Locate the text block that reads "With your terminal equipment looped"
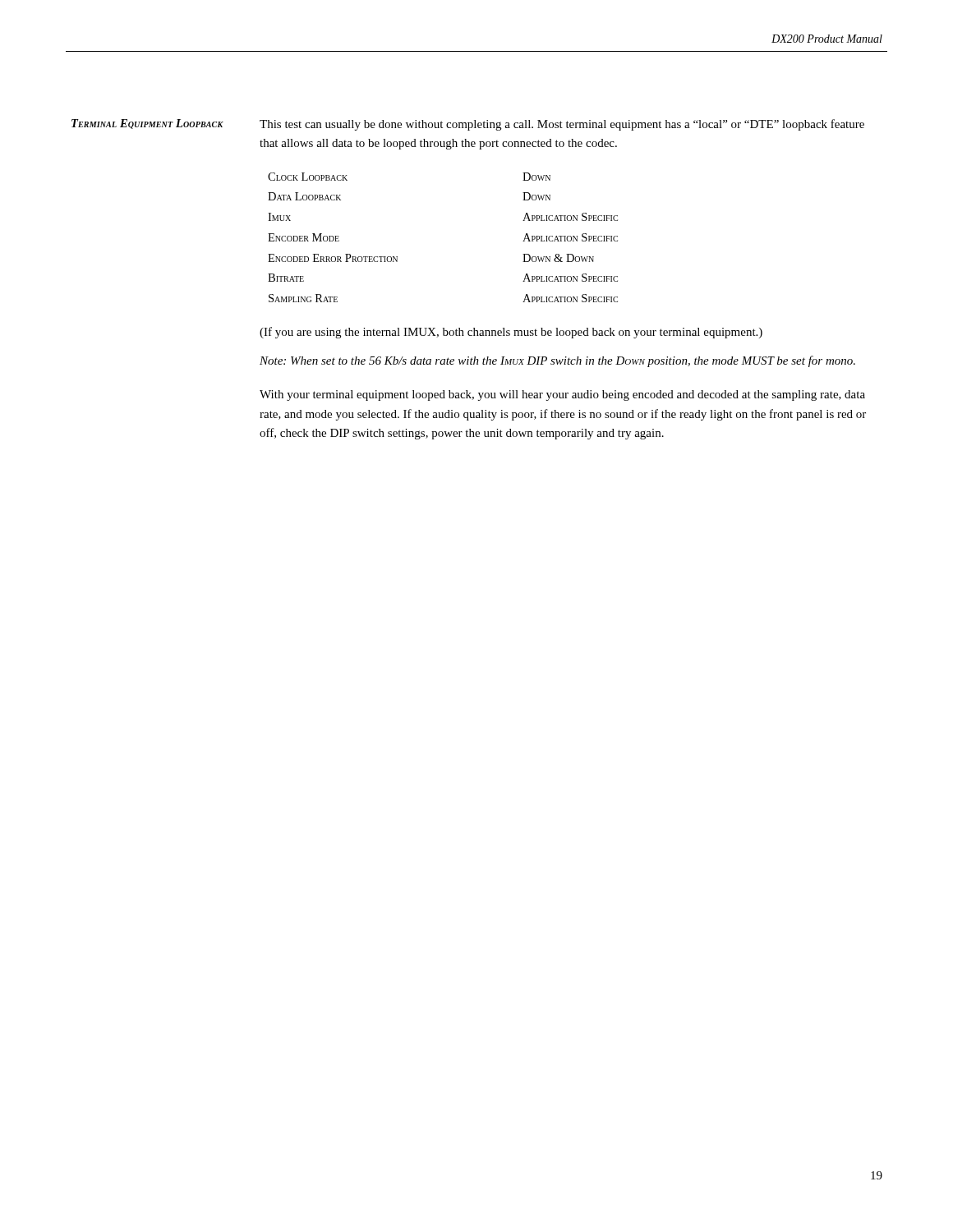This screenshot has width=953, height=1232. point(563,414)
